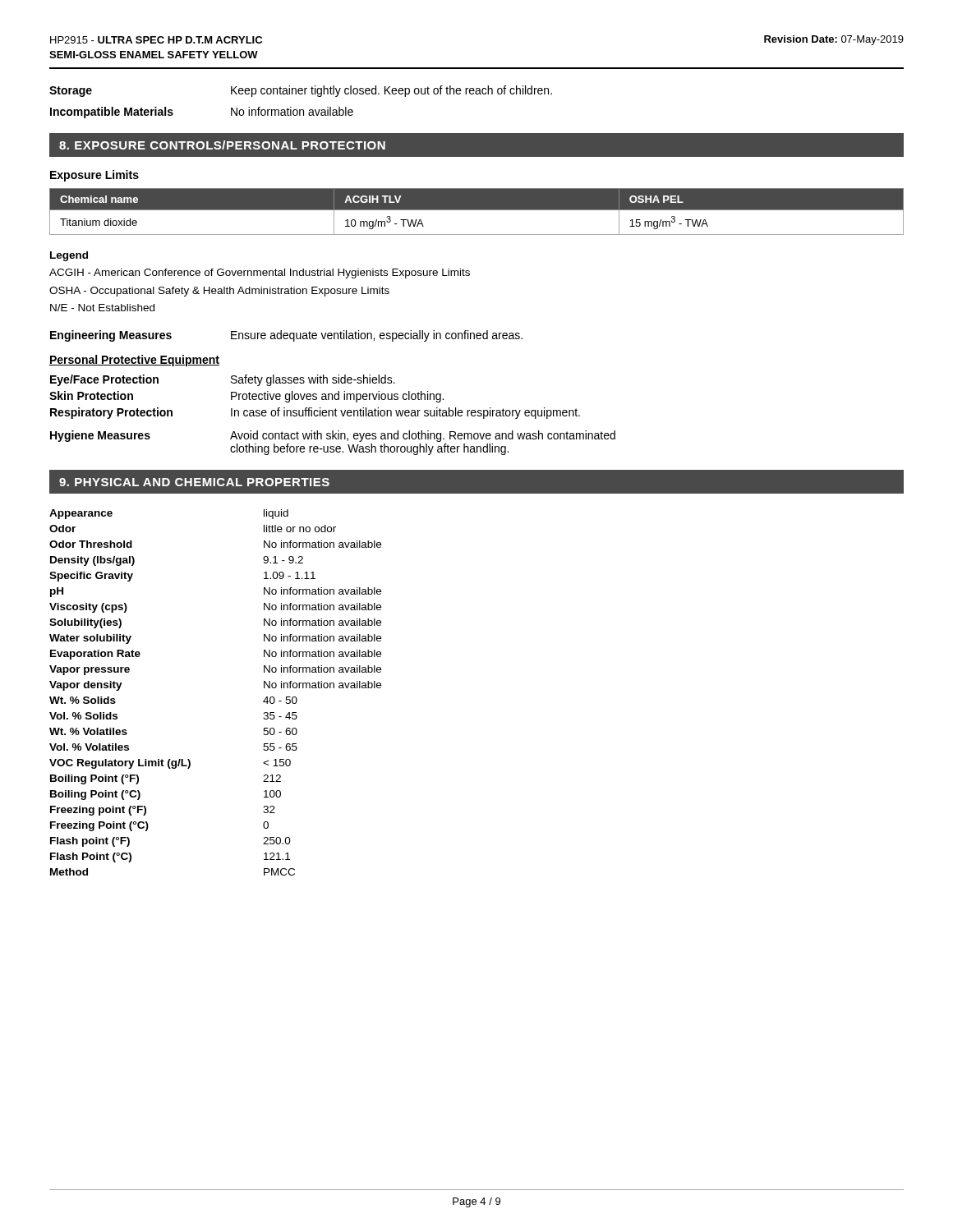Point to the block beginning "Engineering Measures Ensure adequate ventilation,"
This screenshot has width=953, height=1232.
pyautogui.click(x=286, y=335)
